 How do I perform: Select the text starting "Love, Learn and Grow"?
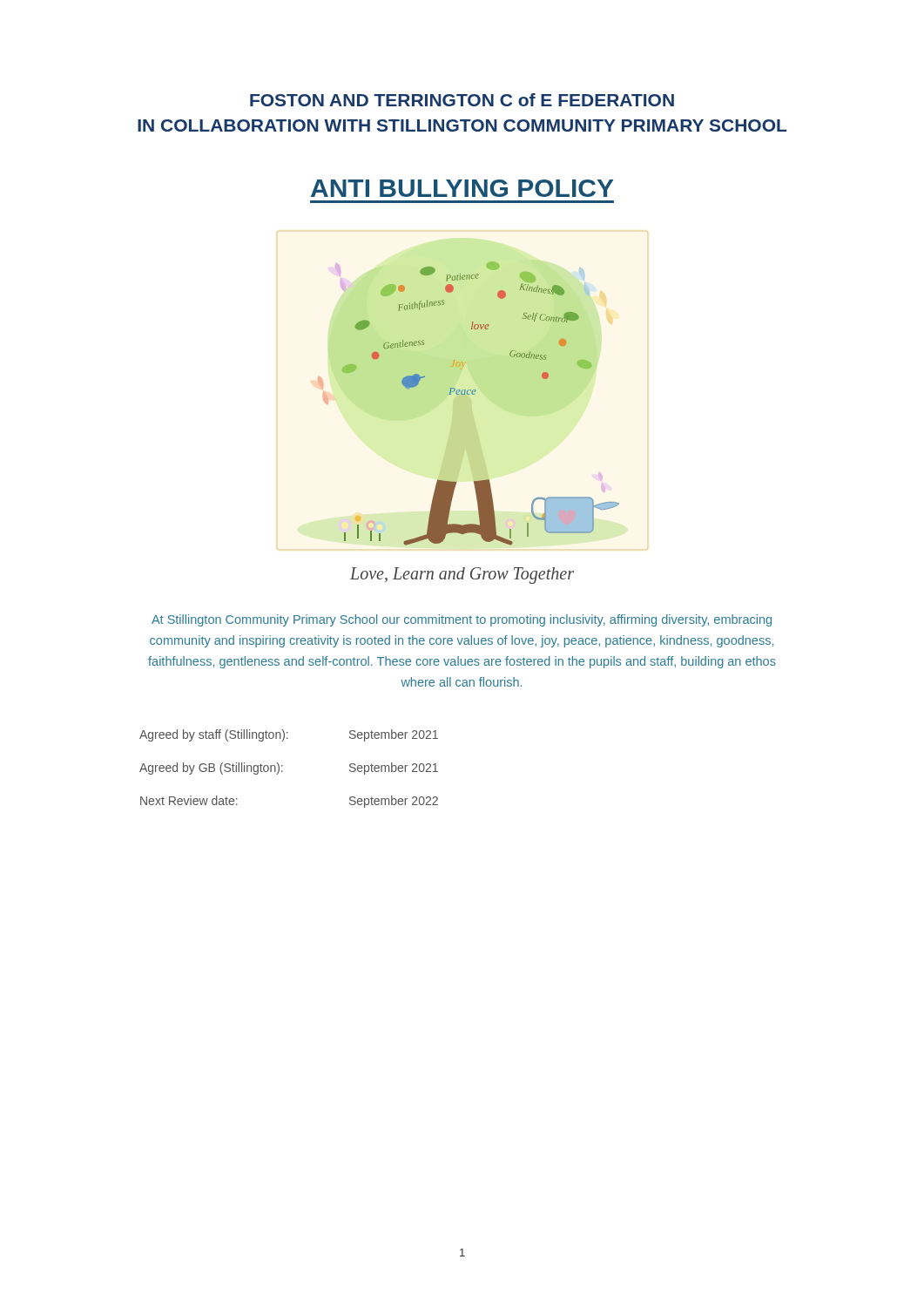462,573
